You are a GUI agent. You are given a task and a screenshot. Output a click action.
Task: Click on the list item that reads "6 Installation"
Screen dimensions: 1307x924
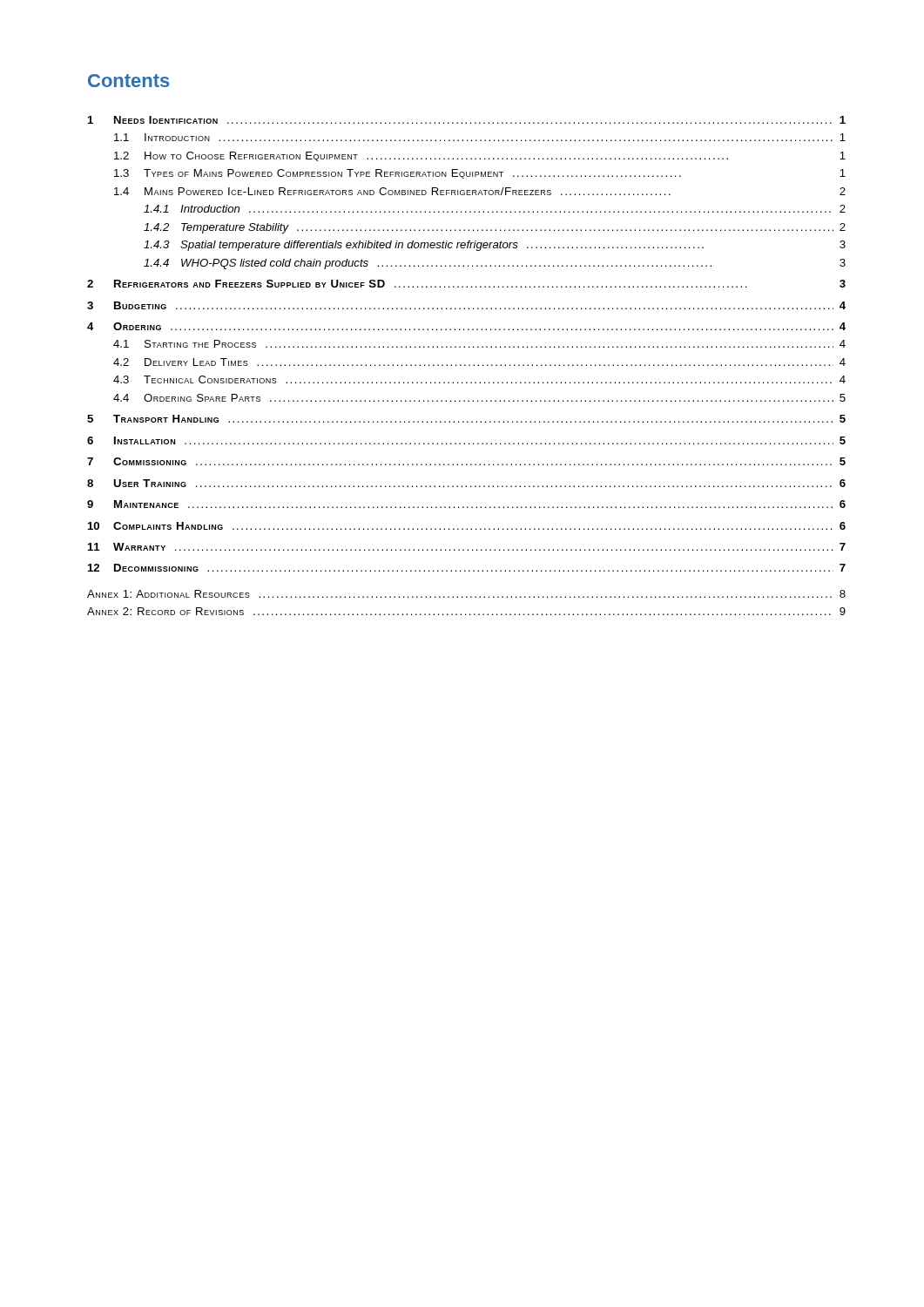(466, 441)
